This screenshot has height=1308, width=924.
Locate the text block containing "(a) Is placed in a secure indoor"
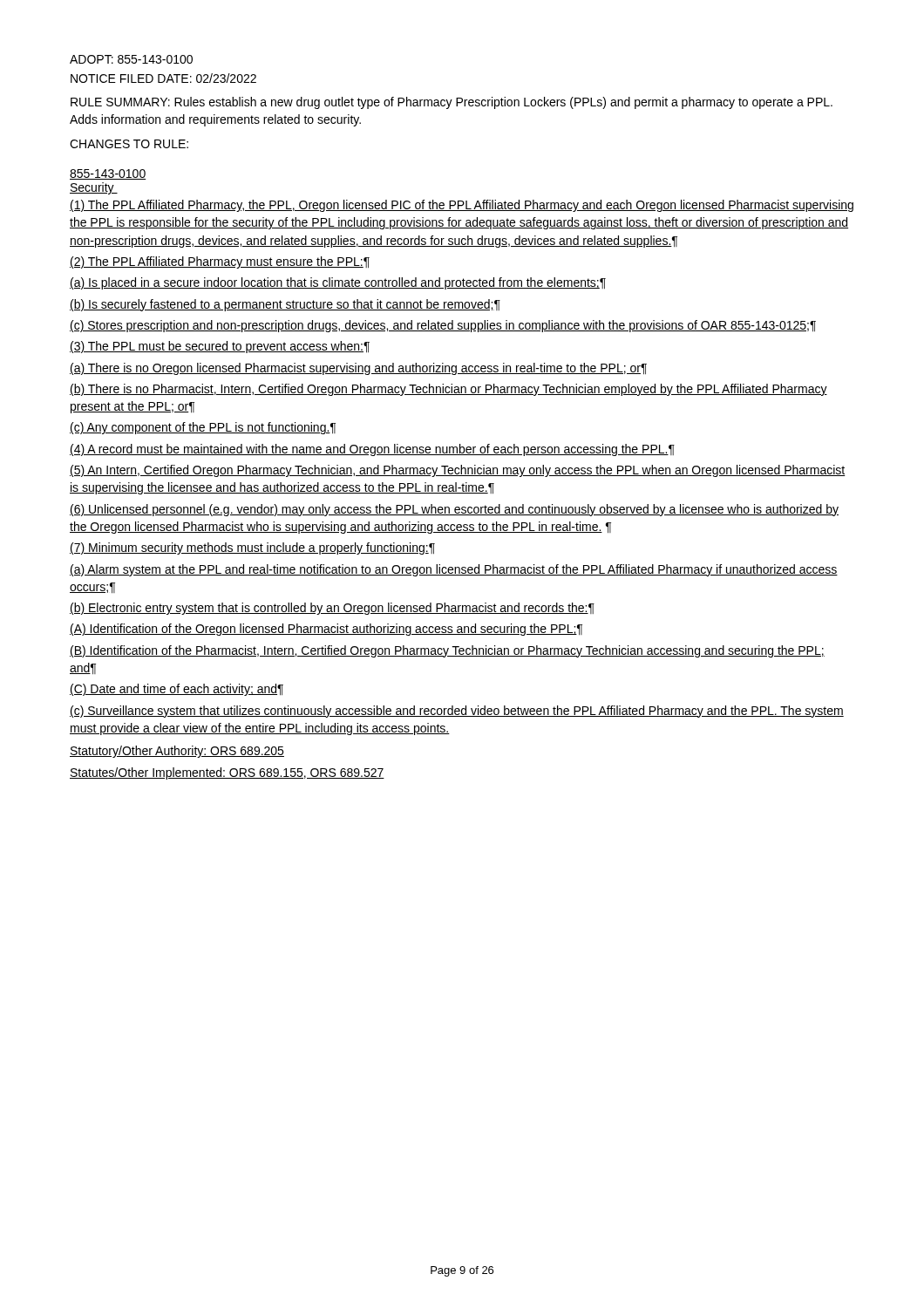coord(338,283)
